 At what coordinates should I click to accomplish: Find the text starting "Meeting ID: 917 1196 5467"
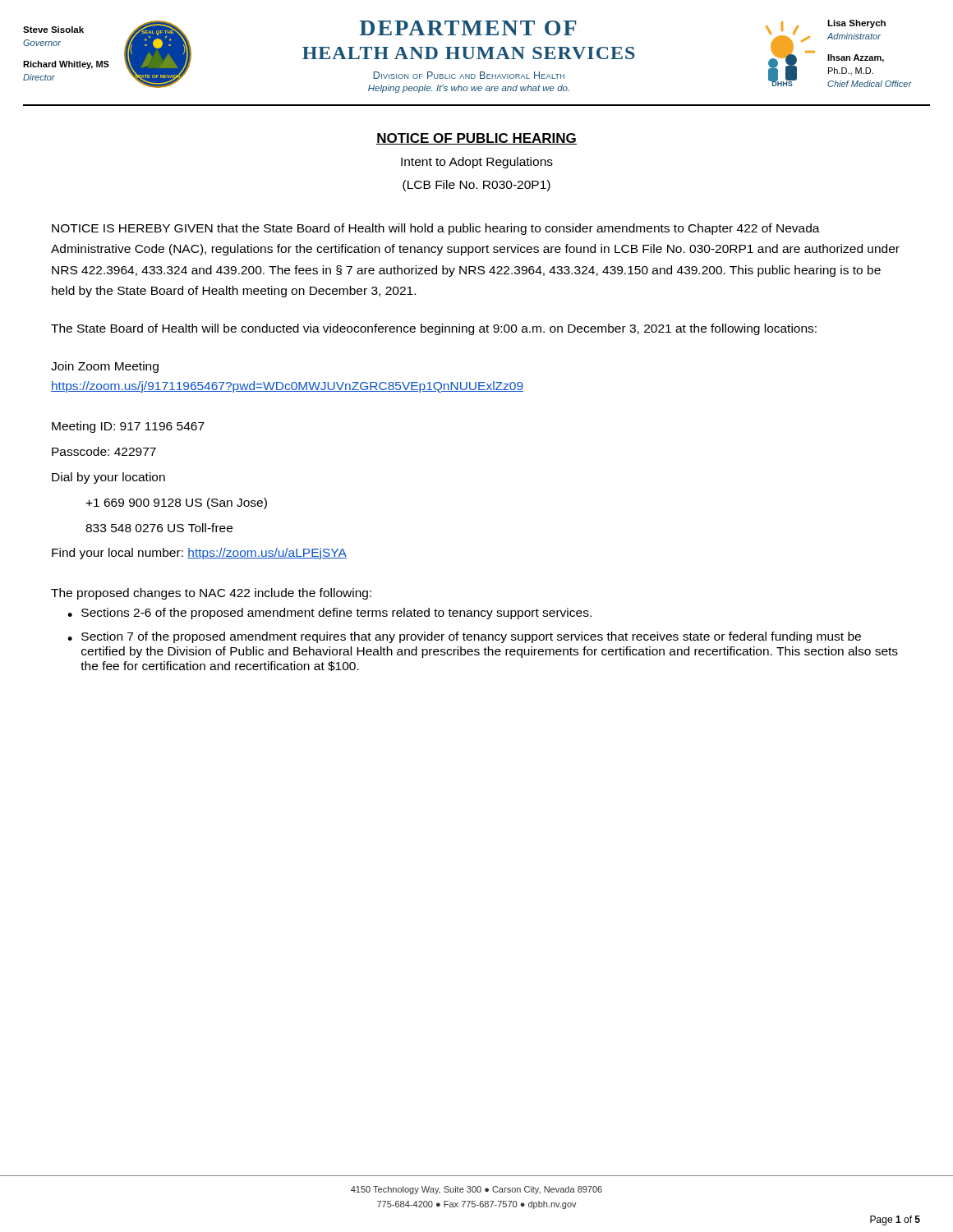click(x=159, y=479)
